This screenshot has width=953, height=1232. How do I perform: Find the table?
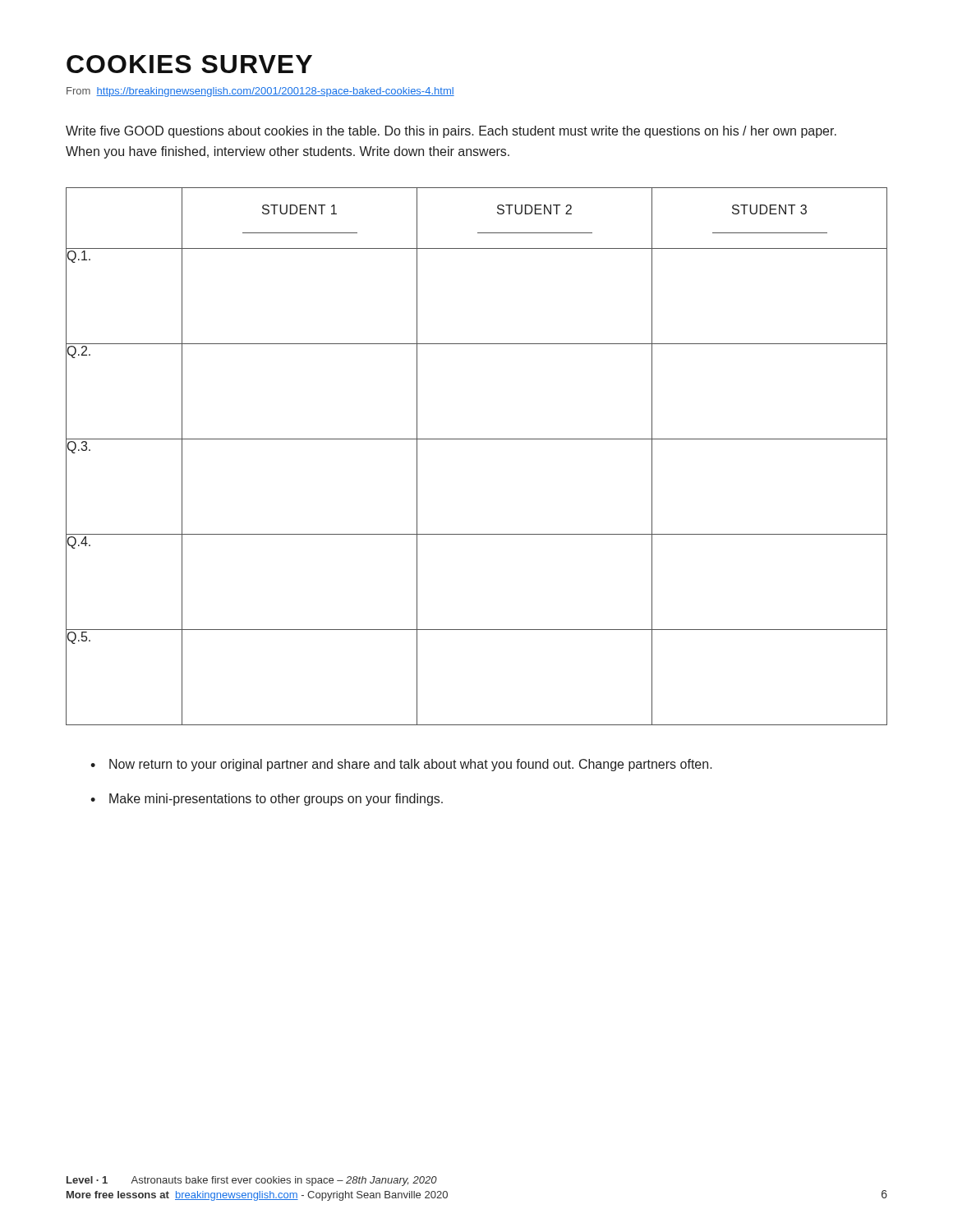476,456
